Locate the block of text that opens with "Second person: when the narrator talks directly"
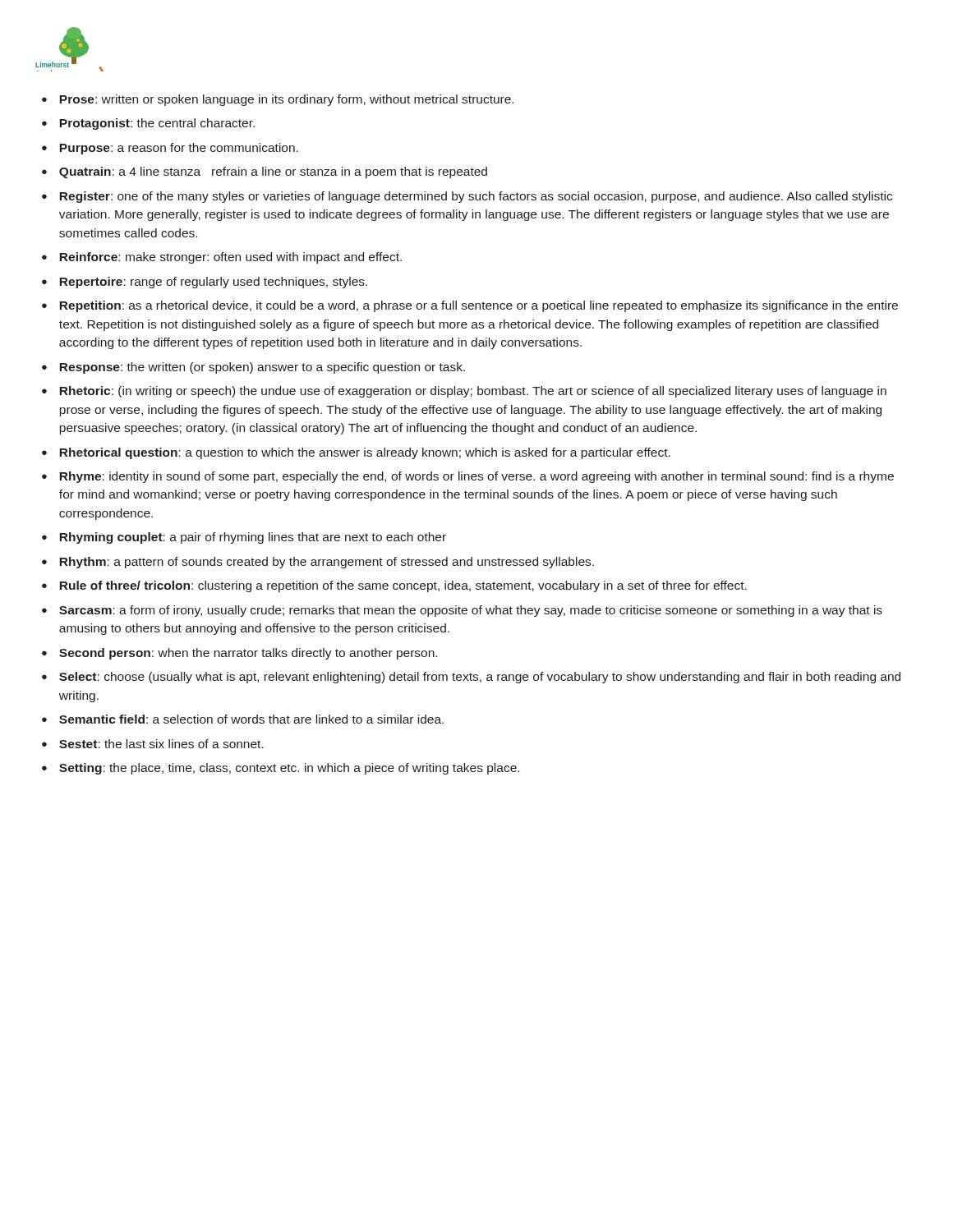Image resolution: width=953 pixels, height=1232 pixels. [248, 654]
